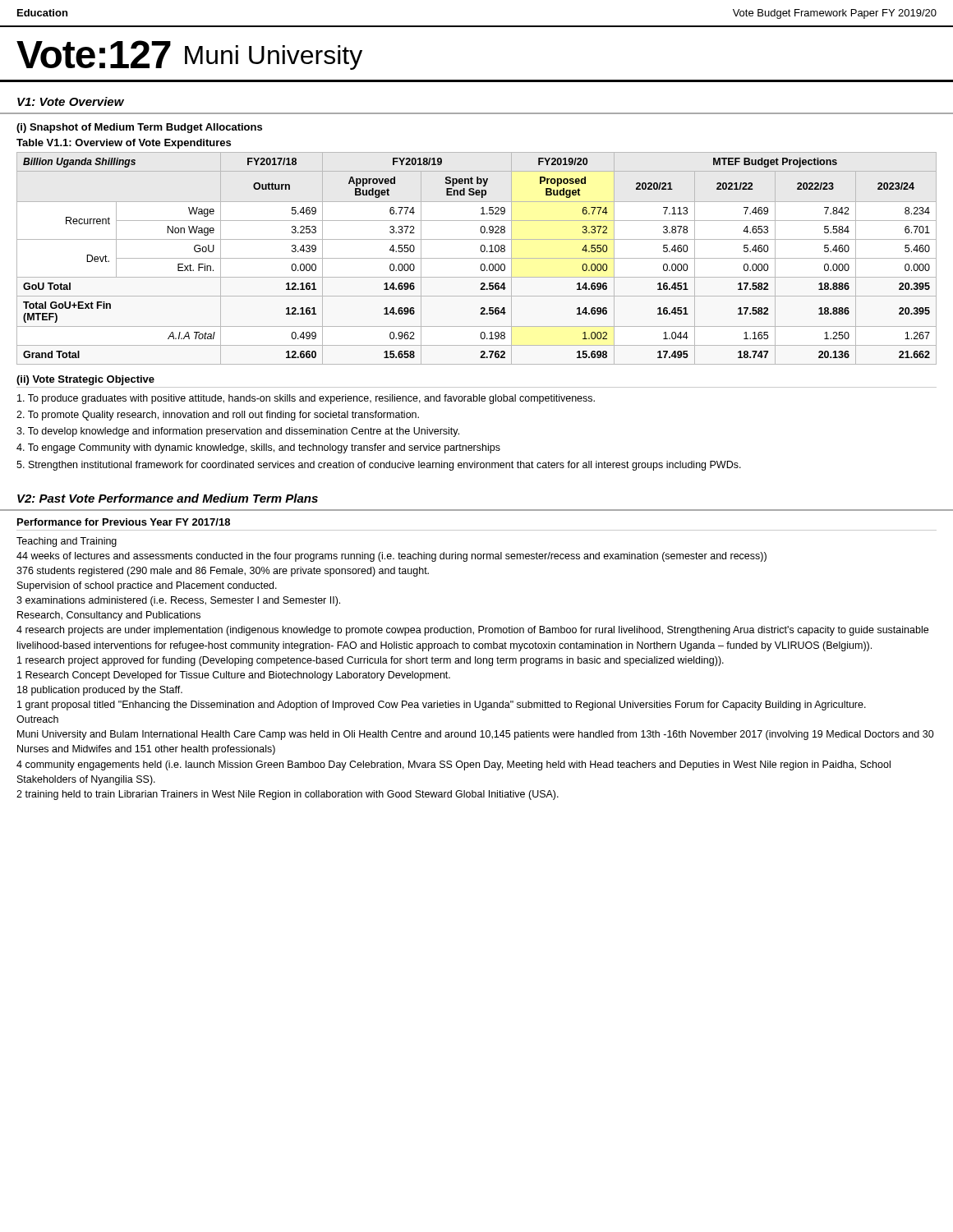Select the section header with the text "V2: Past Vote Performance and Medium Term Plans"
The width and height of the screenshot is (953, 1232).
[x=167, y=498]
